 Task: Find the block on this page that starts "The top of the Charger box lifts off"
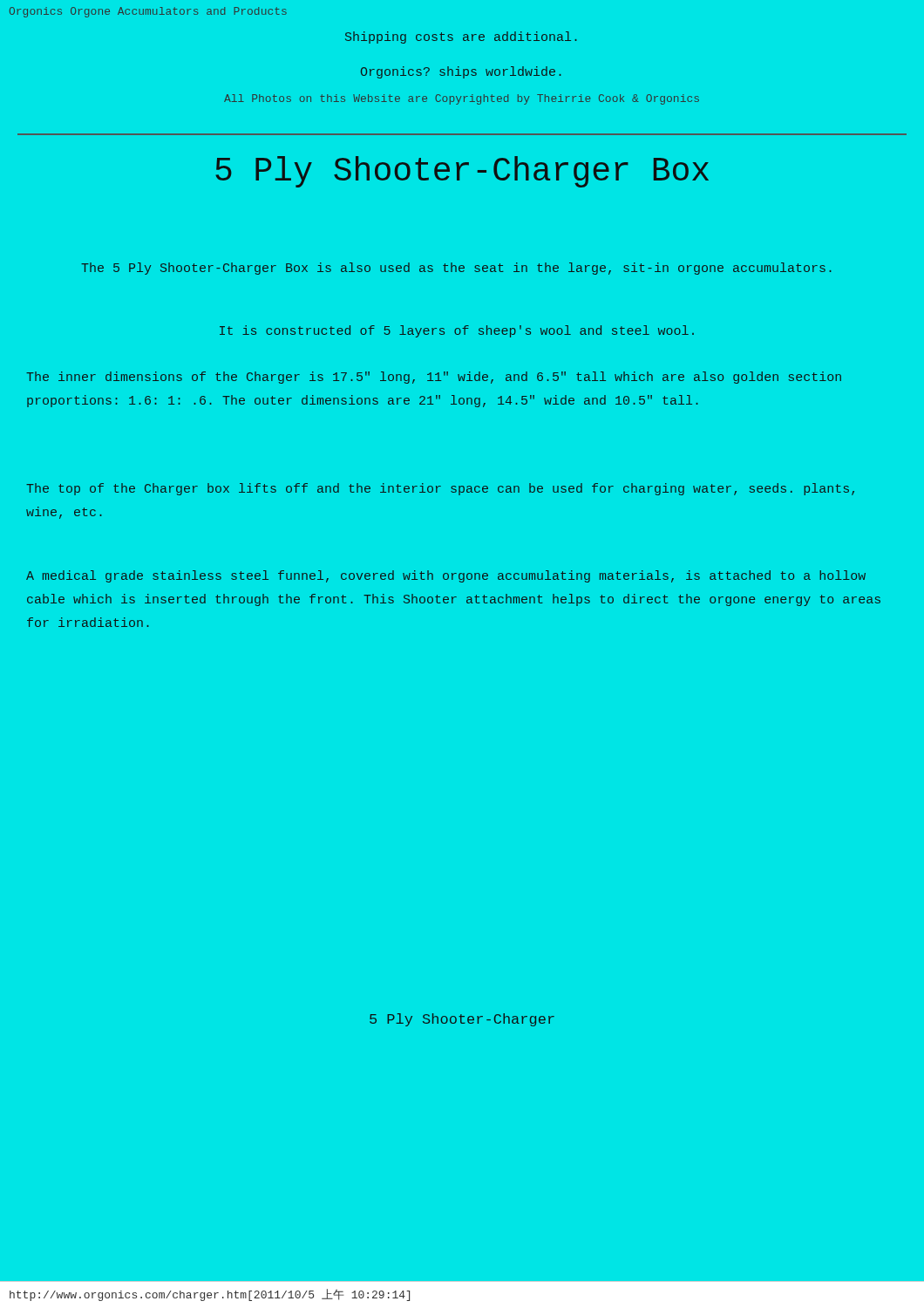pos(458,501)
